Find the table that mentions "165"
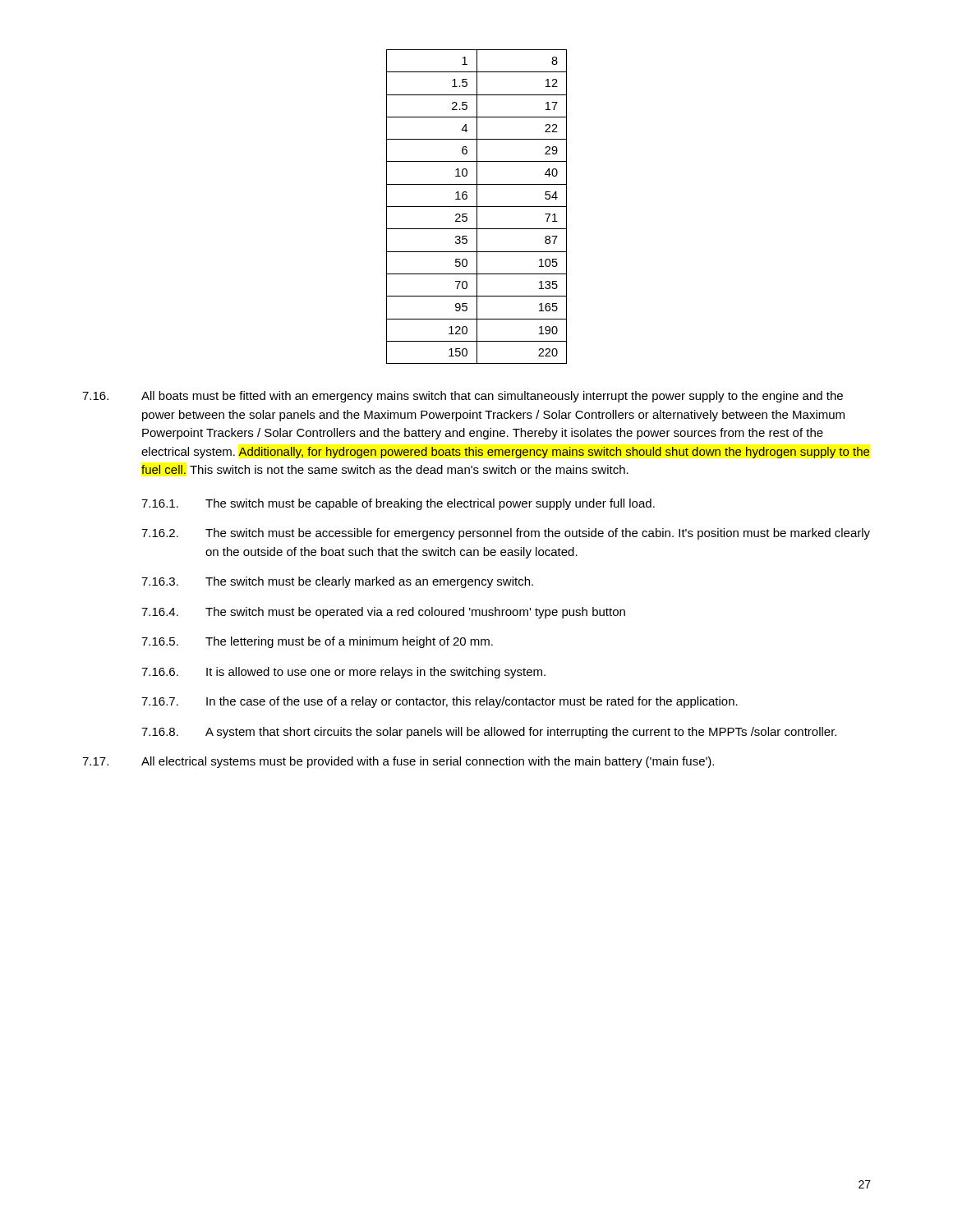Screen dimensions: 1232x953 click(x=476, y=207)
